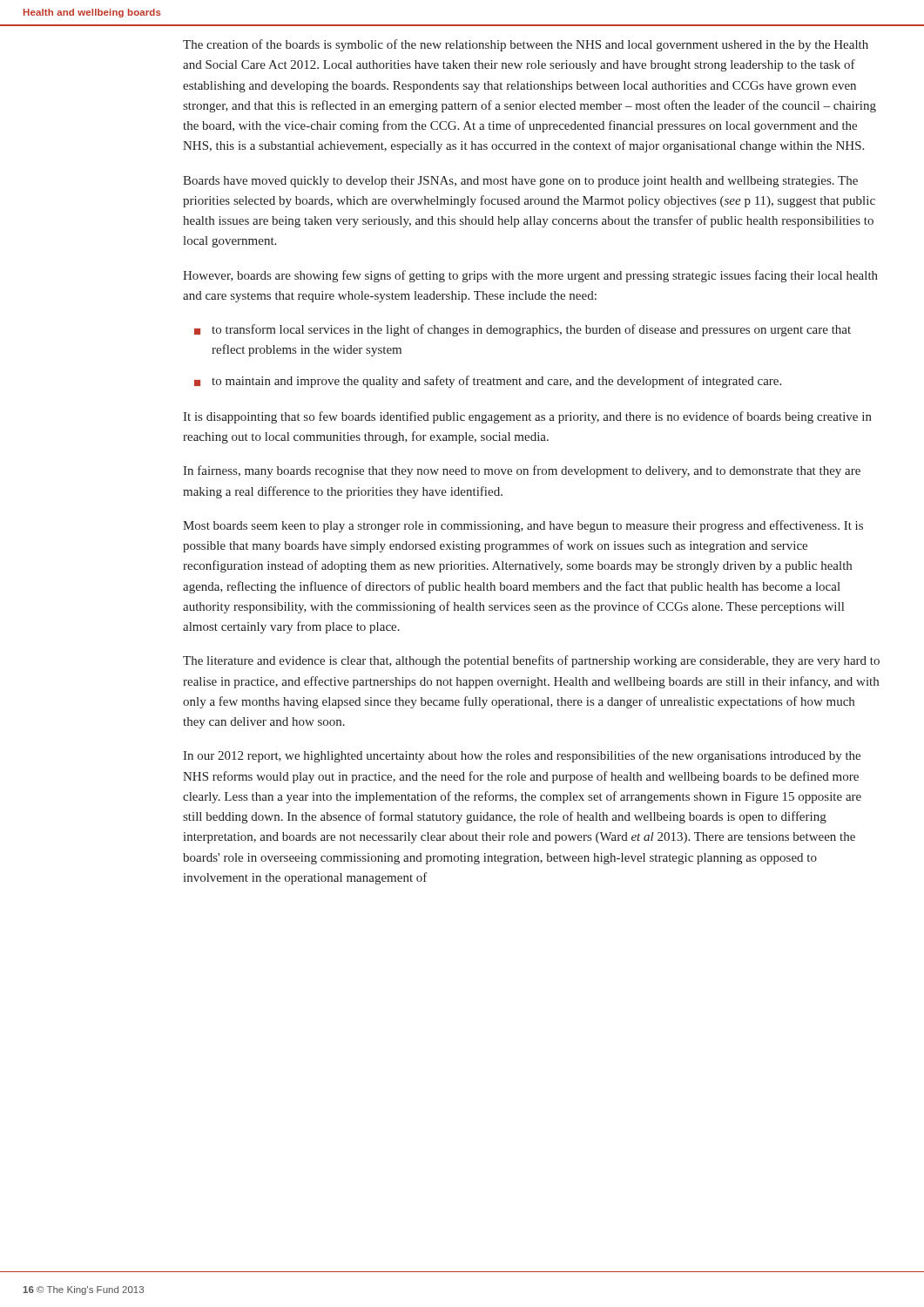Locate the passage starting "The creation of the"
This screenshot has width=924, height=1307.
[x=529, y=95]
